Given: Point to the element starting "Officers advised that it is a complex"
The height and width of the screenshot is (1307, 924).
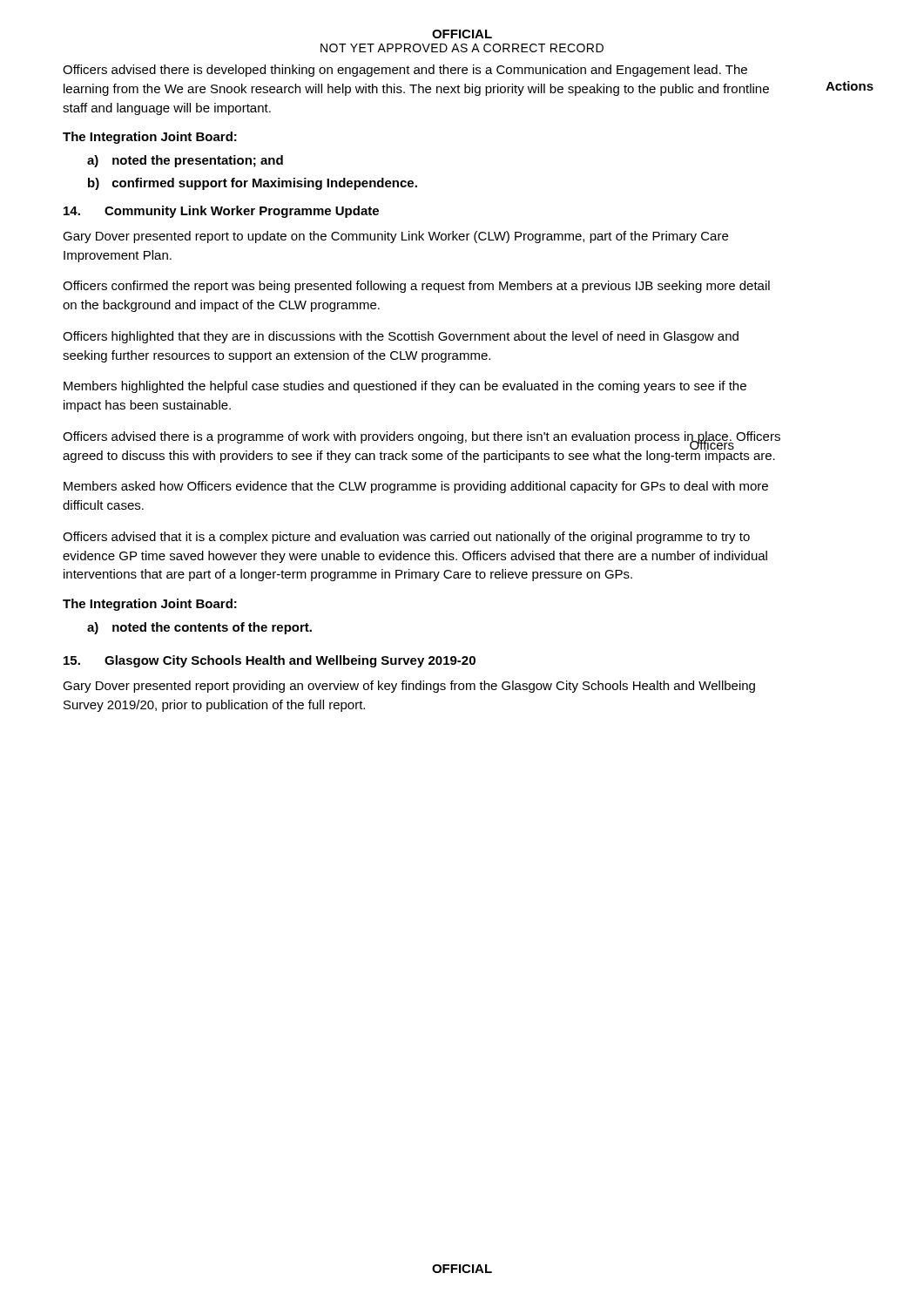Looking at the screenshot, I should click(415, 555).
